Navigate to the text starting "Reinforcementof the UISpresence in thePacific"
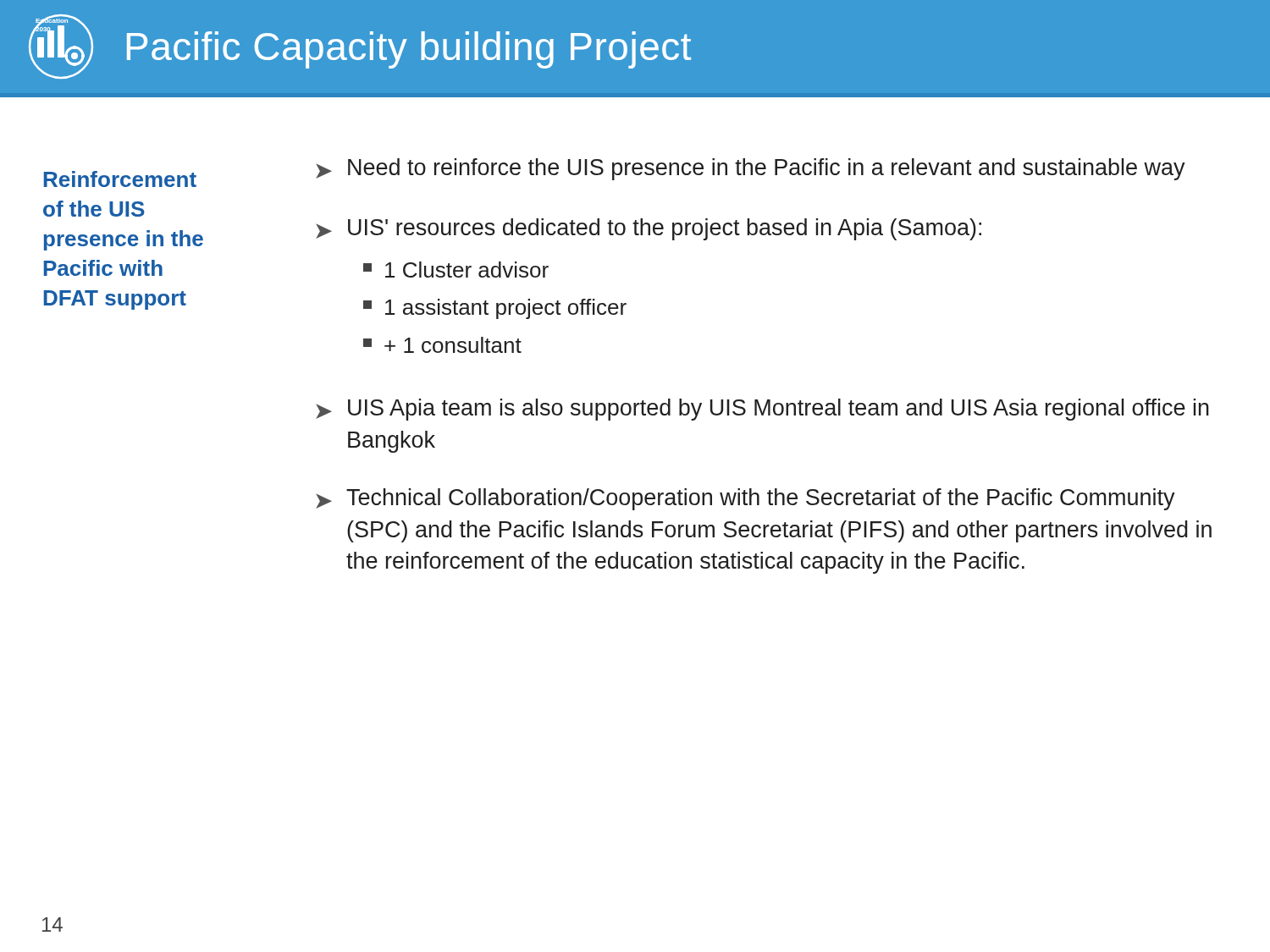 click(x=123, y=239)
